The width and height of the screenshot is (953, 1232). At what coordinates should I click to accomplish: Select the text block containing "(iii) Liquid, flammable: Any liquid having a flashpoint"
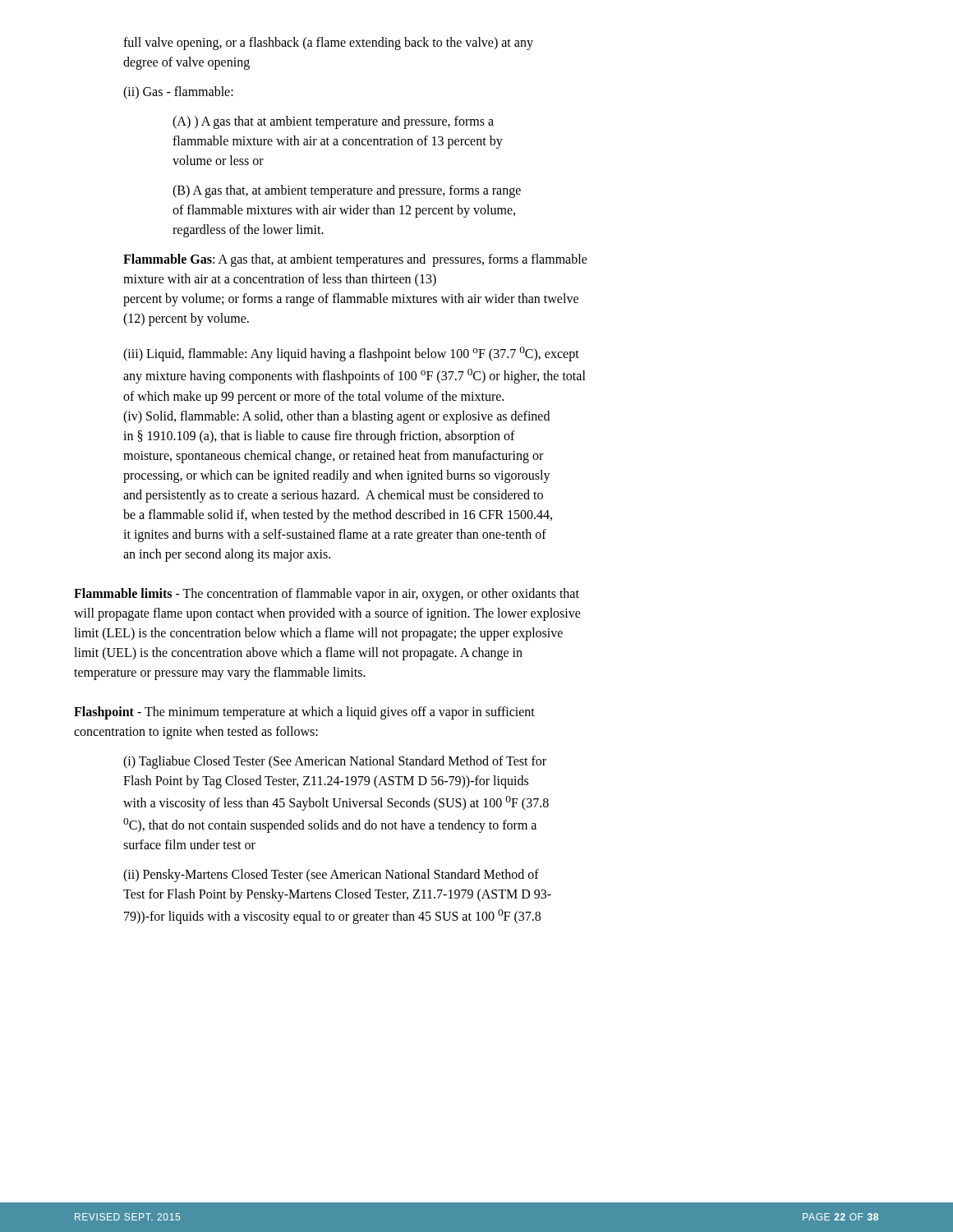tap(354, 452)
